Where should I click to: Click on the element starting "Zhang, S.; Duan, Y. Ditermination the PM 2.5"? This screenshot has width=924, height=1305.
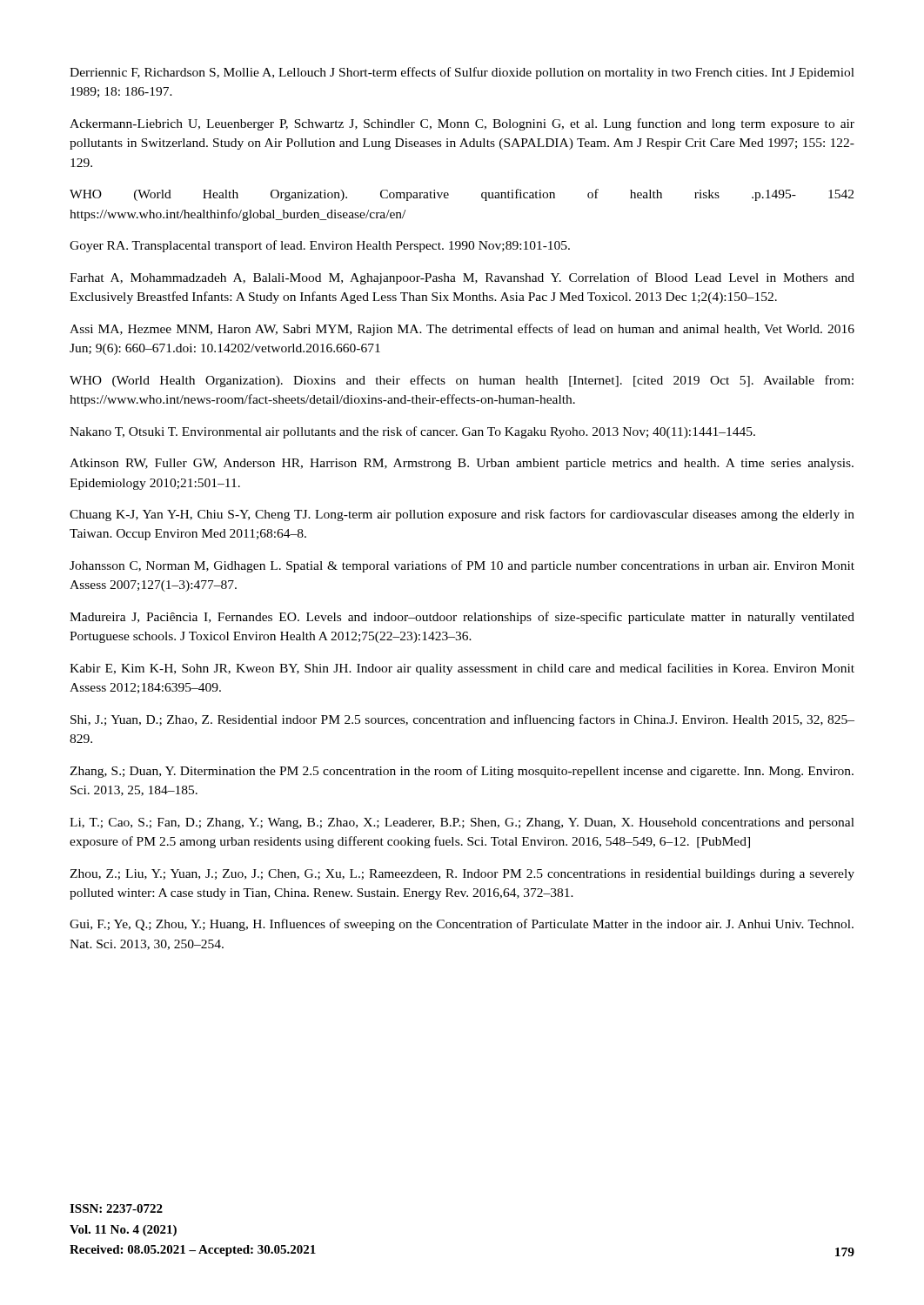point(462,780)
